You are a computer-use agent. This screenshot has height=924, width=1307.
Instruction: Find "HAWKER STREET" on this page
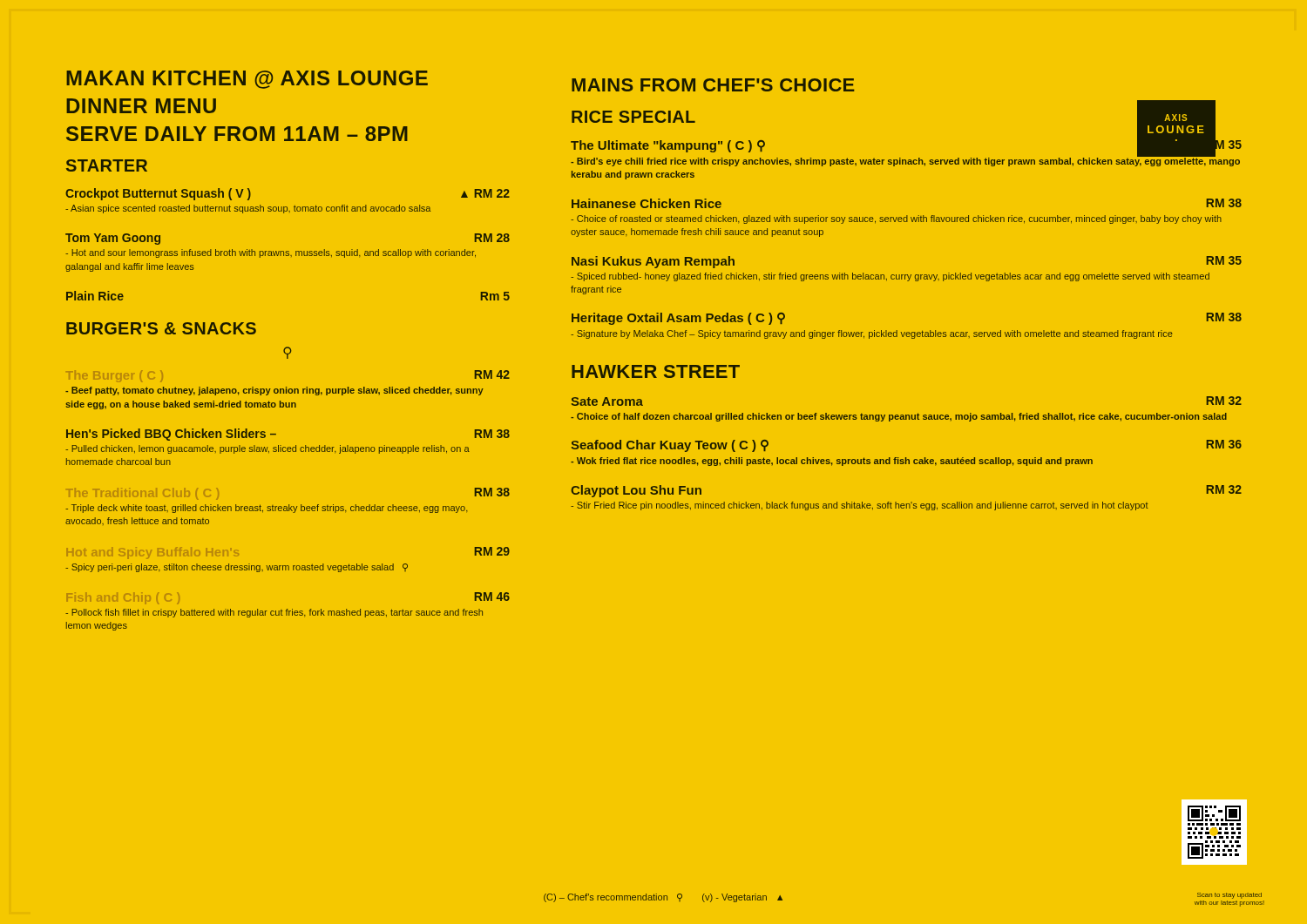click(x=656, y=371)
